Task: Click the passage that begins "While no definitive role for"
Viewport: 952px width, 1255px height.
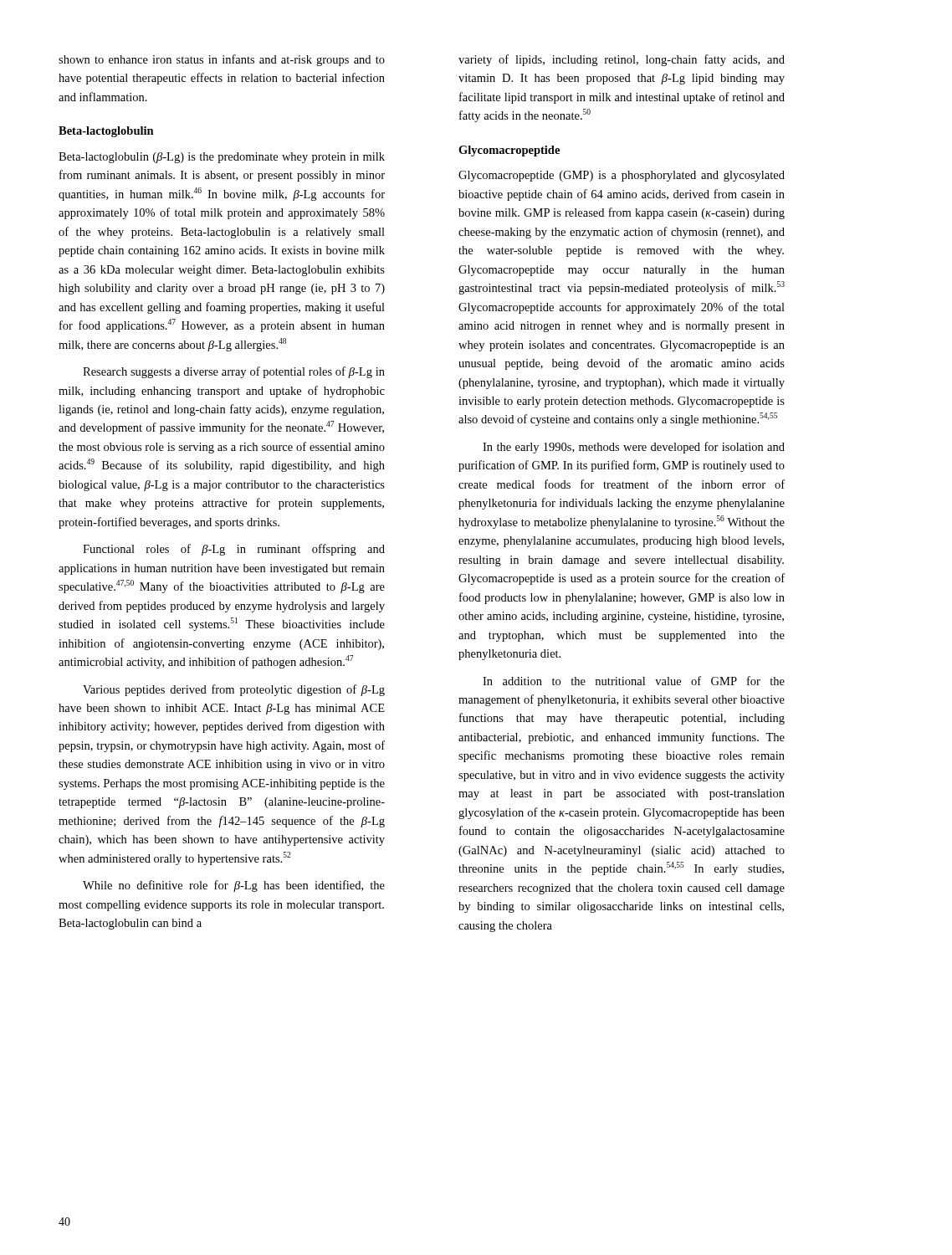Action: point(222,904)
